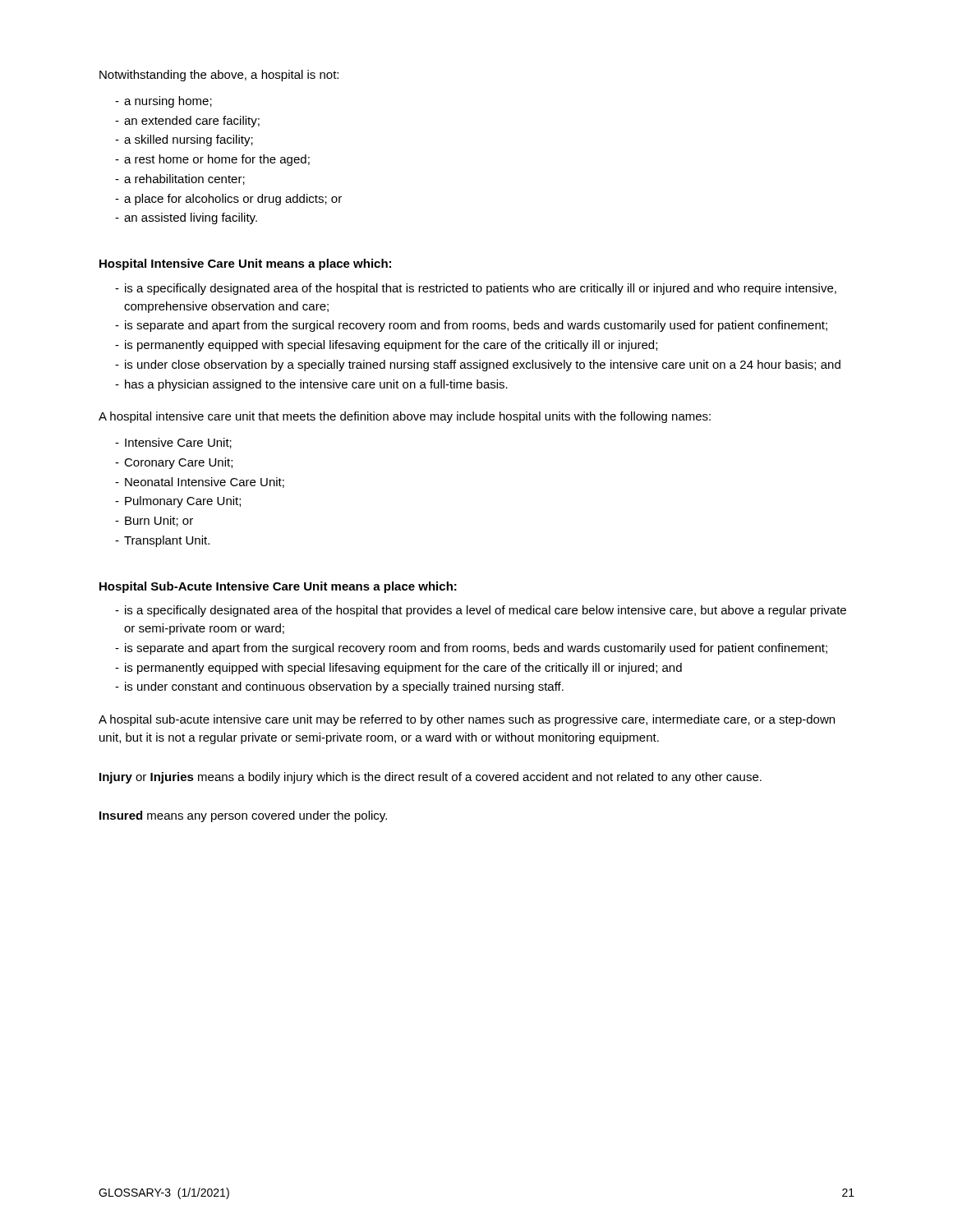Click on the list item containing "-Intensive Care Unit;"
Image resolution: width=953 pixels, height=1232 pixels.
coord(174,443)
